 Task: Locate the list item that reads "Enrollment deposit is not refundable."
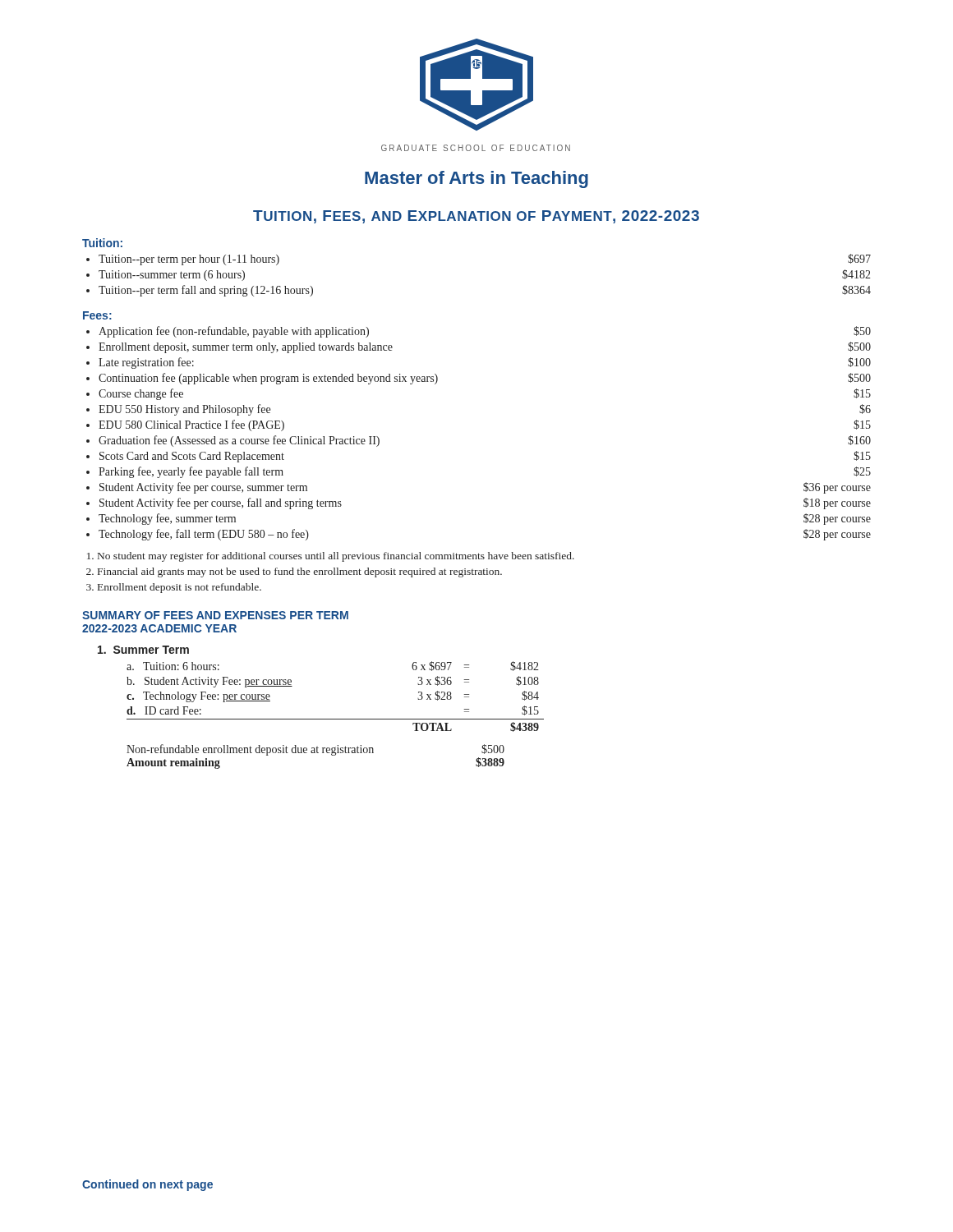click(x=180, y=588)
